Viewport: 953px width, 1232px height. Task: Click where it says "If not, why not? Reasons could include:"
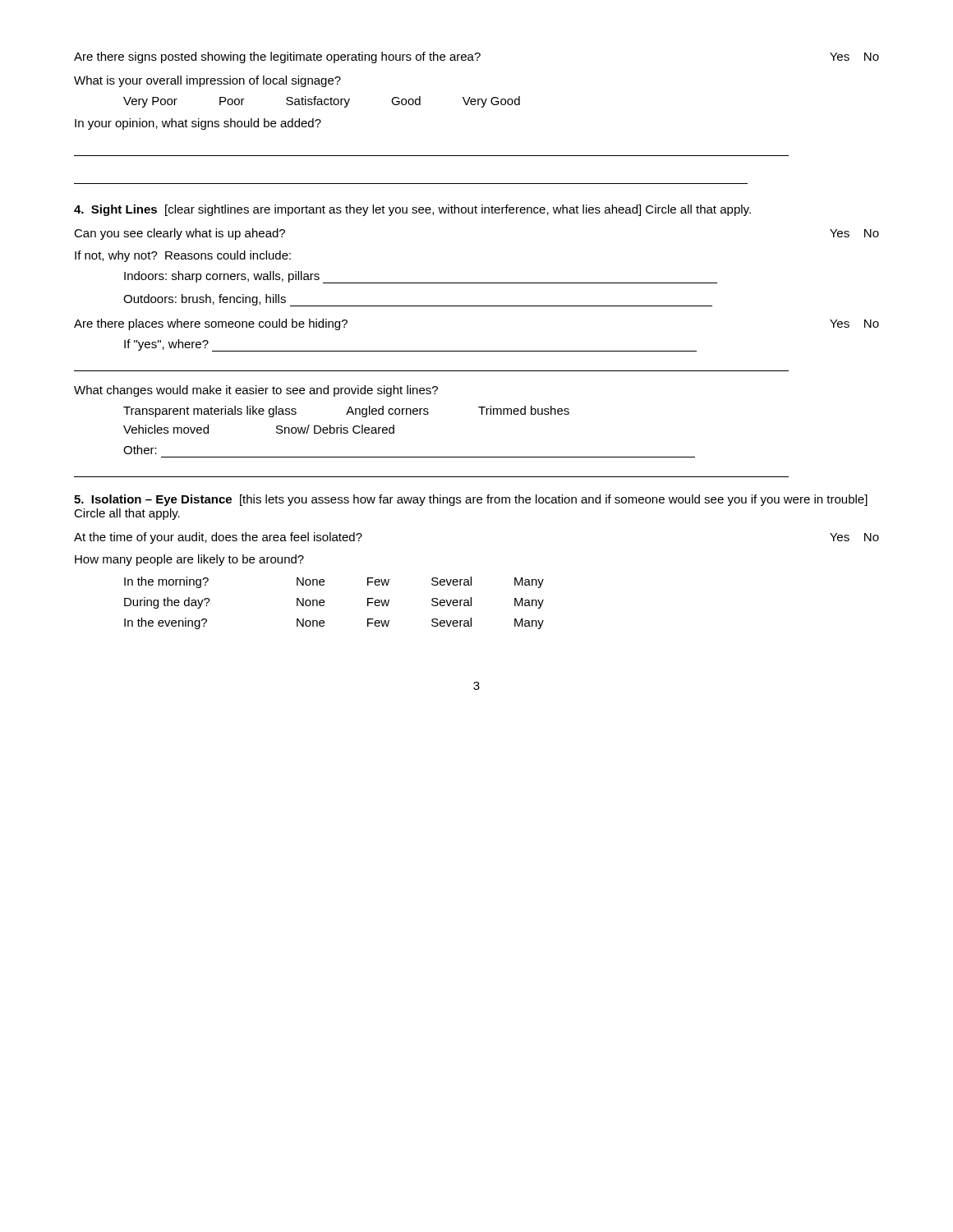pyautogui.click(x=183, y=255)
